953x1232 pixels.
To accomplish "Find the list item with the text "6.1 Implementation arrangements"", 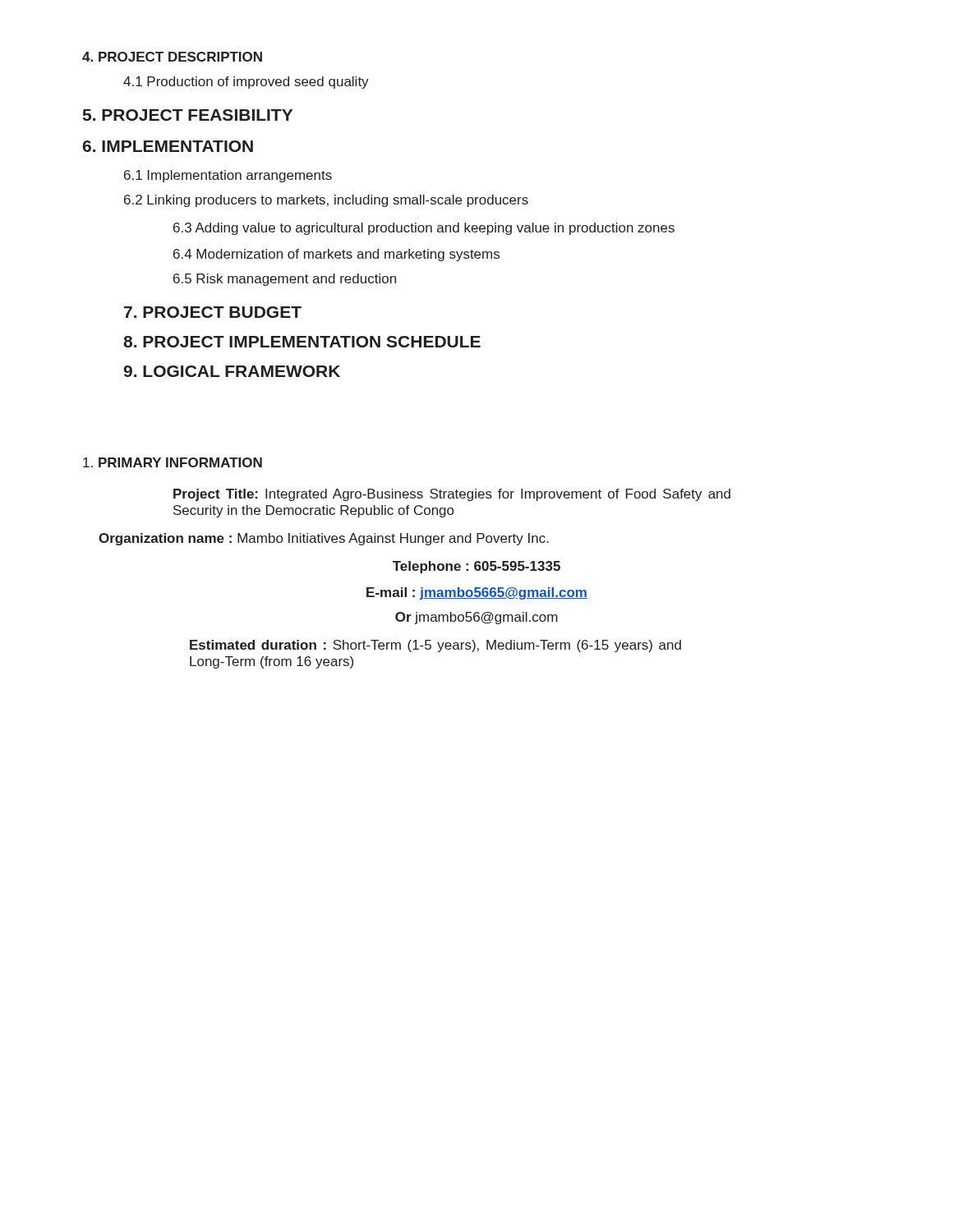I will point(228,175).
